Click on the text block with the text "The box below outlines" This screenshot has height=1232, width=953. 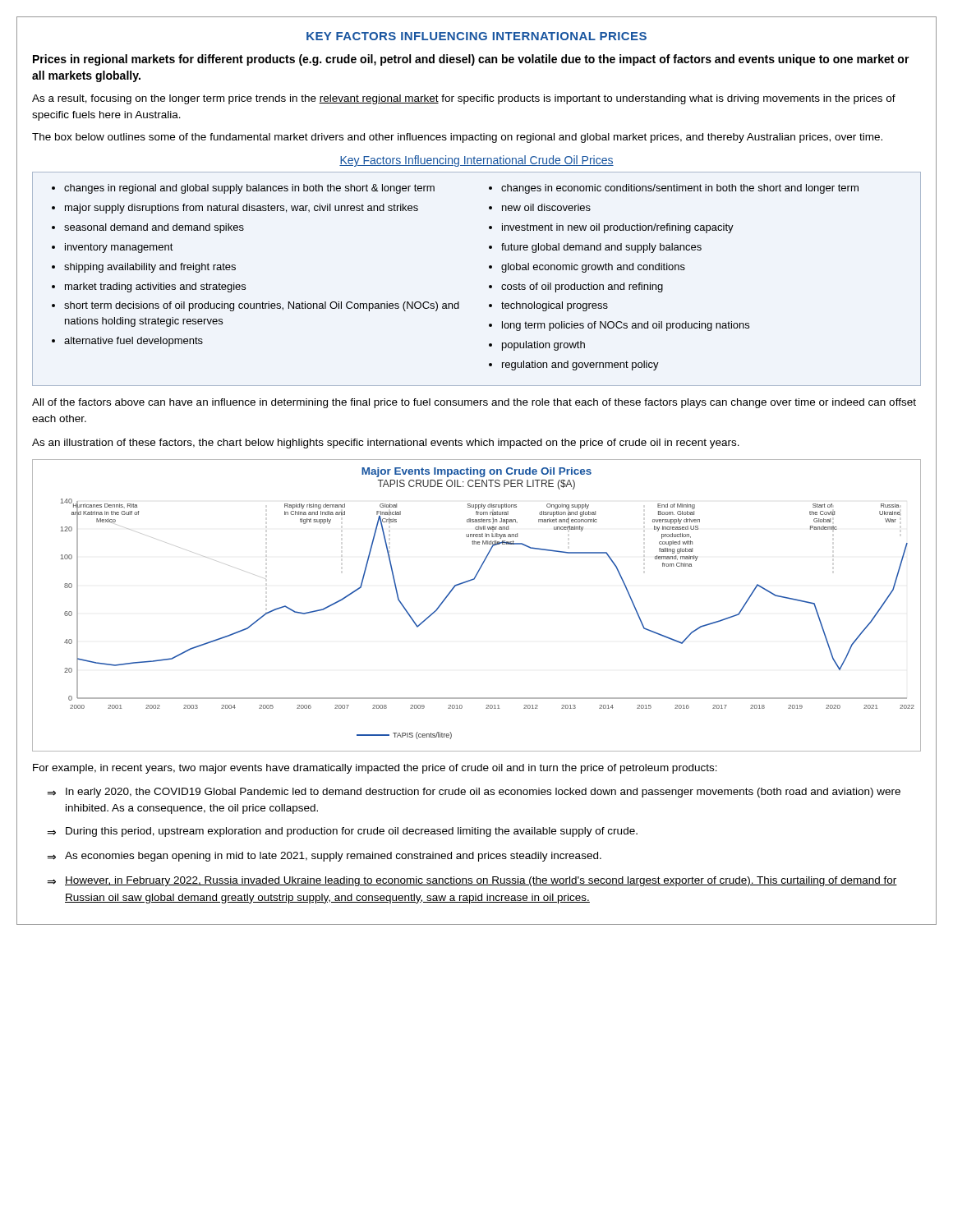tap(458, 137)
